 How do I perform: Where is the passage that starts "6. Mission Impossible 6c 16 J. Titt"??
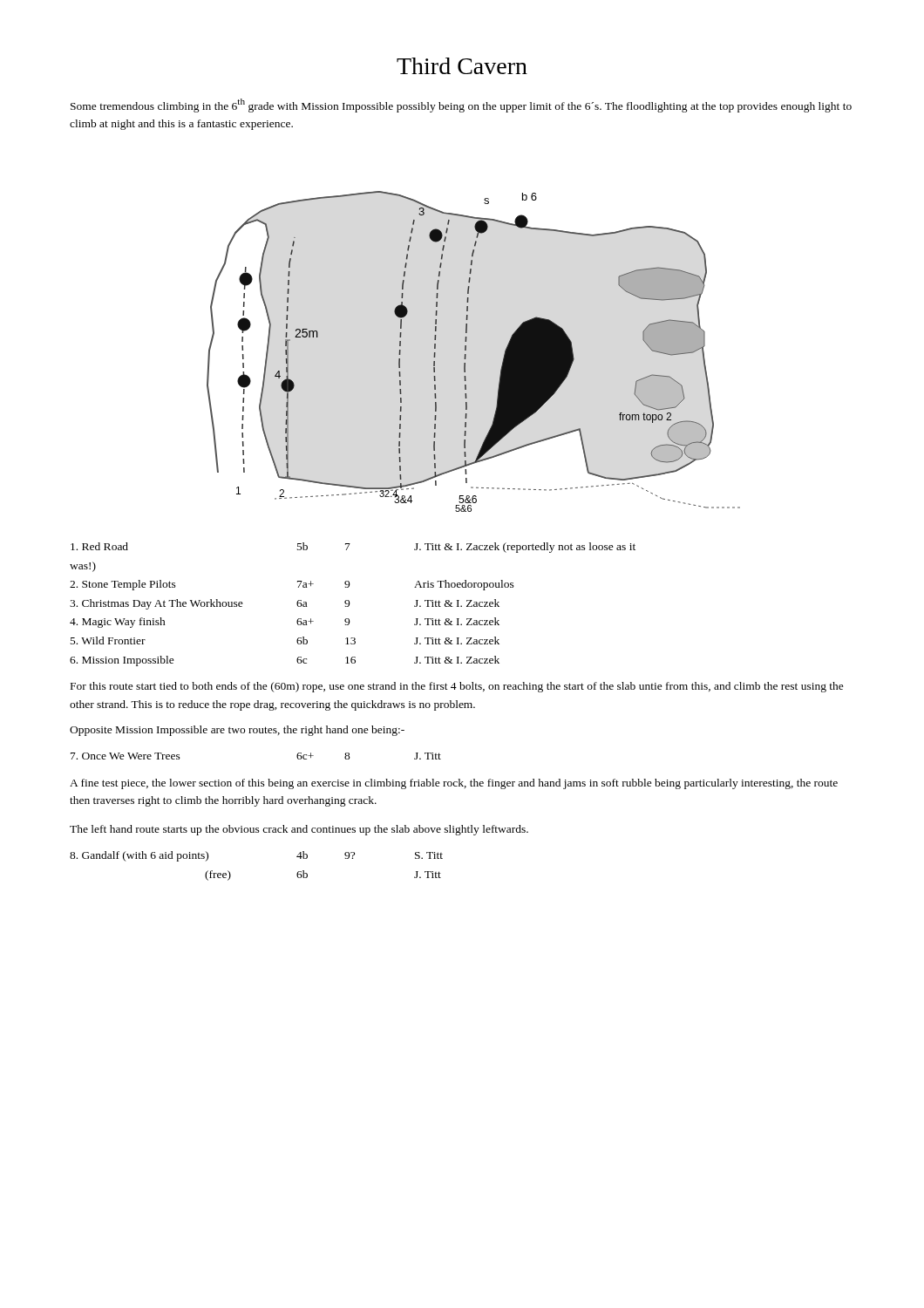(x=462, y=659)
